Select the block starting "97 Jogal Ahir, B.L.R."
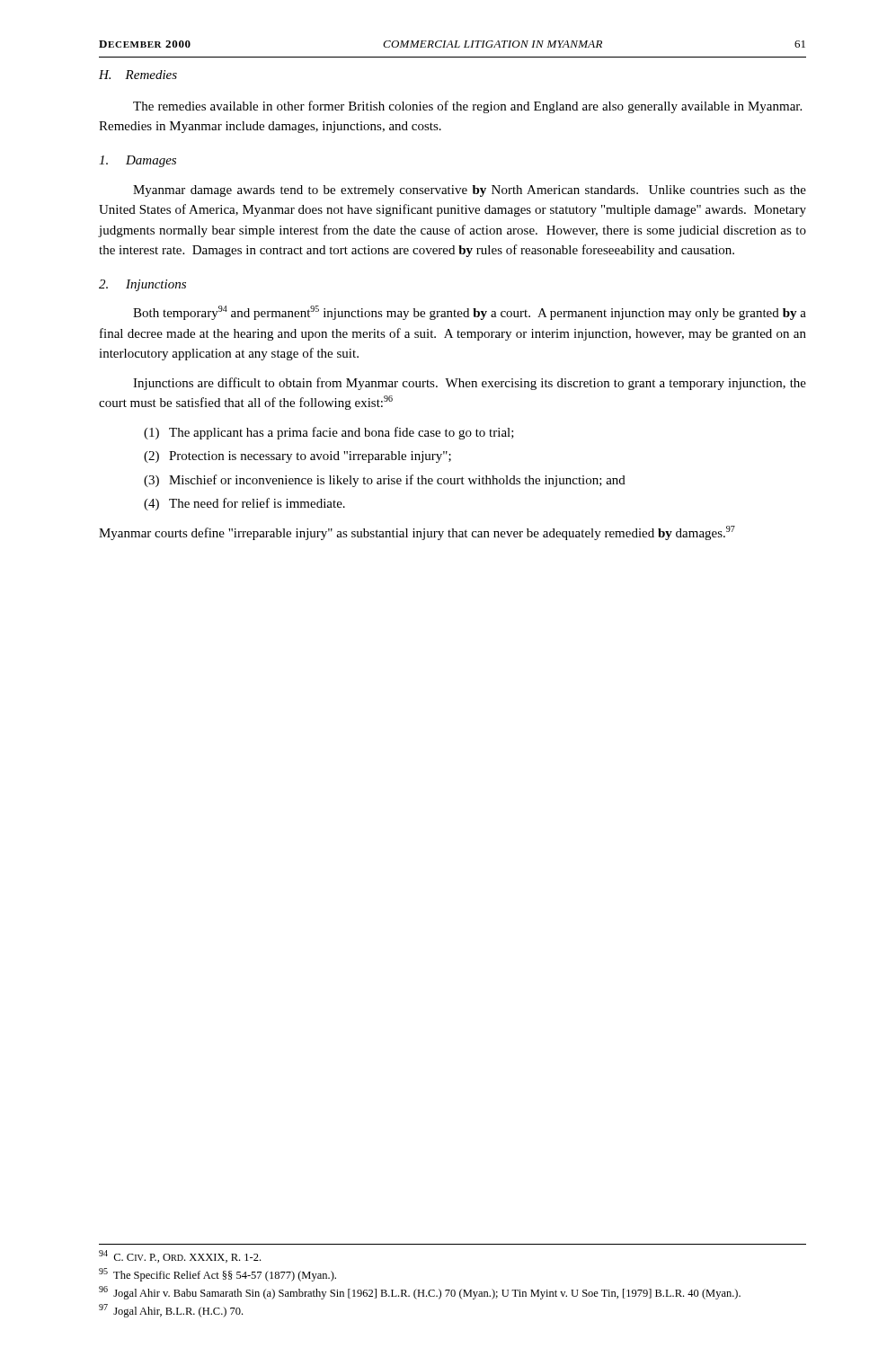The height and width of the screenshot is (1348, 896). pyautogui.click(x=171, y=1310)
